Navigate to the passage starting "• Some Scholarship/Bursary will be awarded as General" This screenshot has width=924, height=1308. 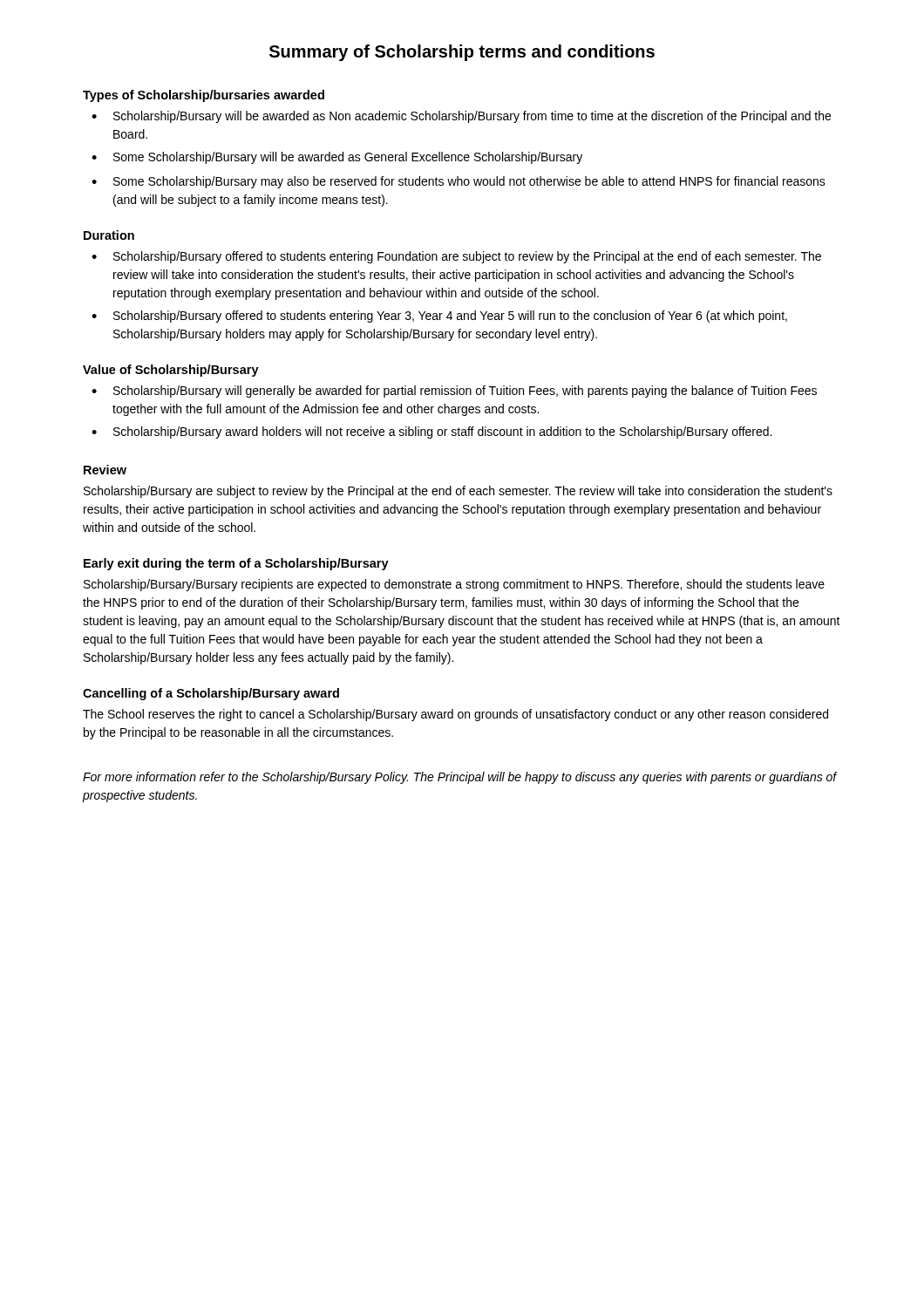pyautogui.click(x=466, y=158)
